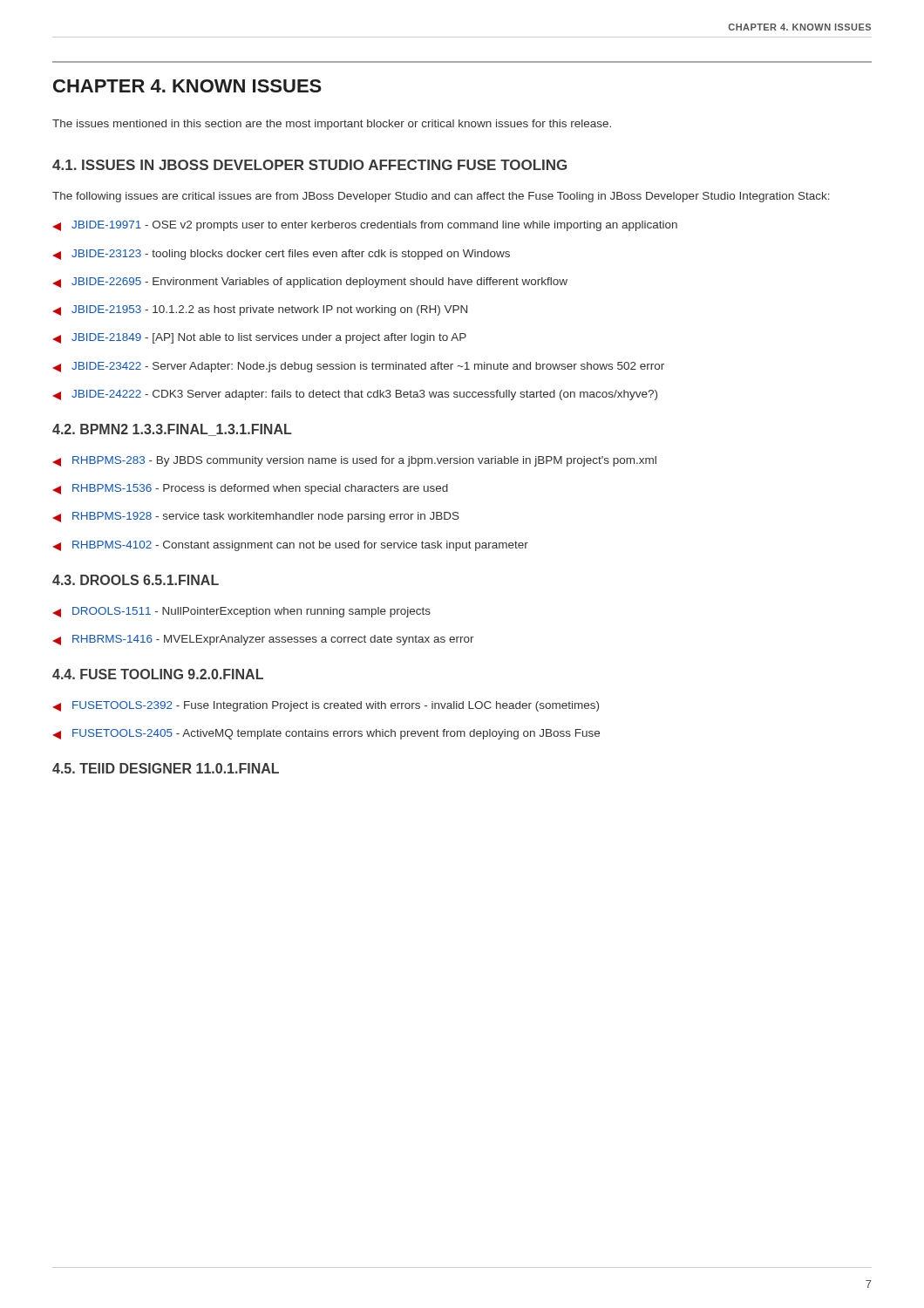Locate the section header that says "4.5. TEIID DESIGNER 11.0.1.FINAL"
The width and height of the screenshot is (924, 1308).
click(x=166, y=769)
